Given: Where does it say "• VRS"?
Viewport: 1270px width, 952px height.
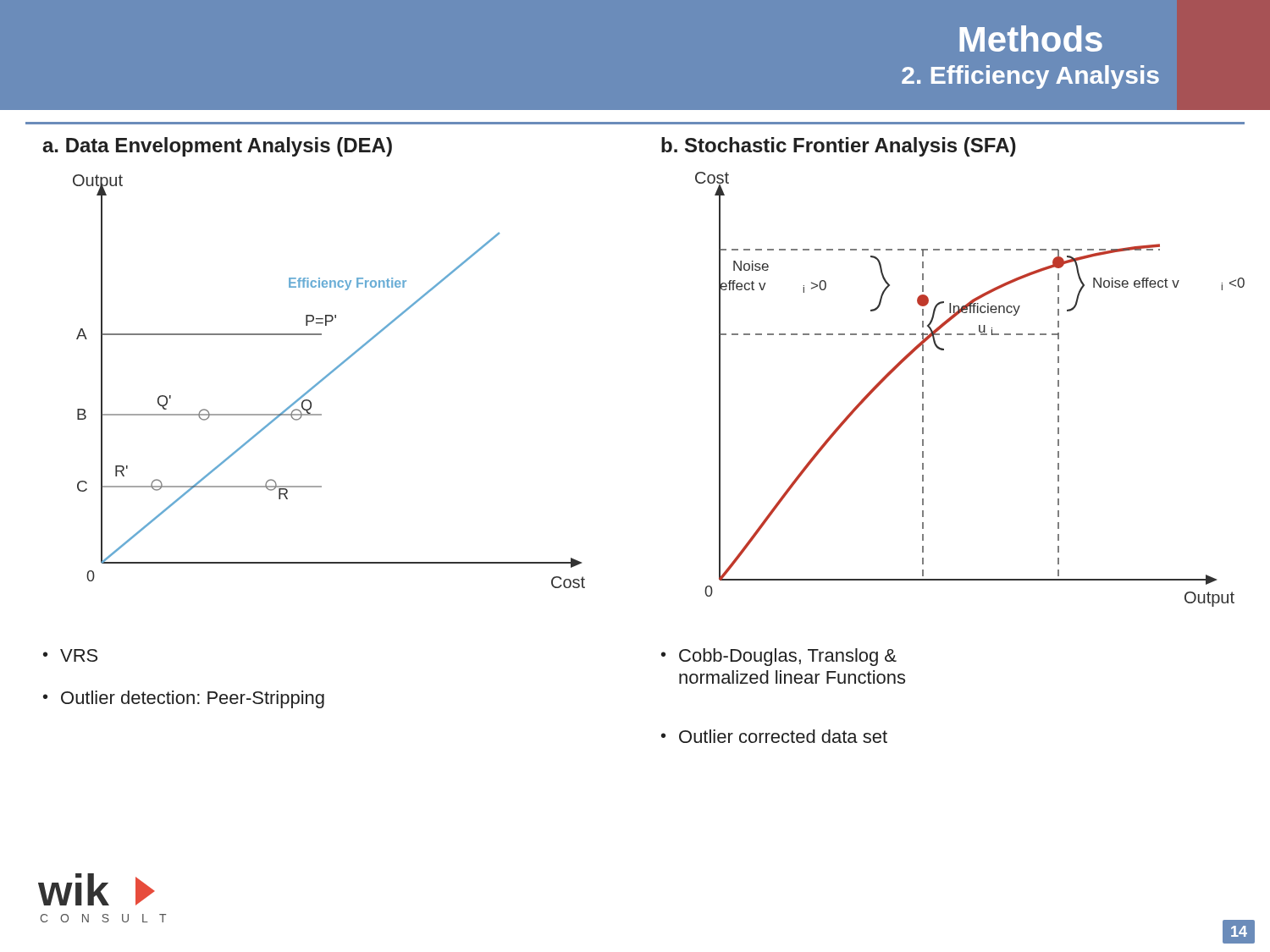Looking at the screenshot, I should [70, 656].
